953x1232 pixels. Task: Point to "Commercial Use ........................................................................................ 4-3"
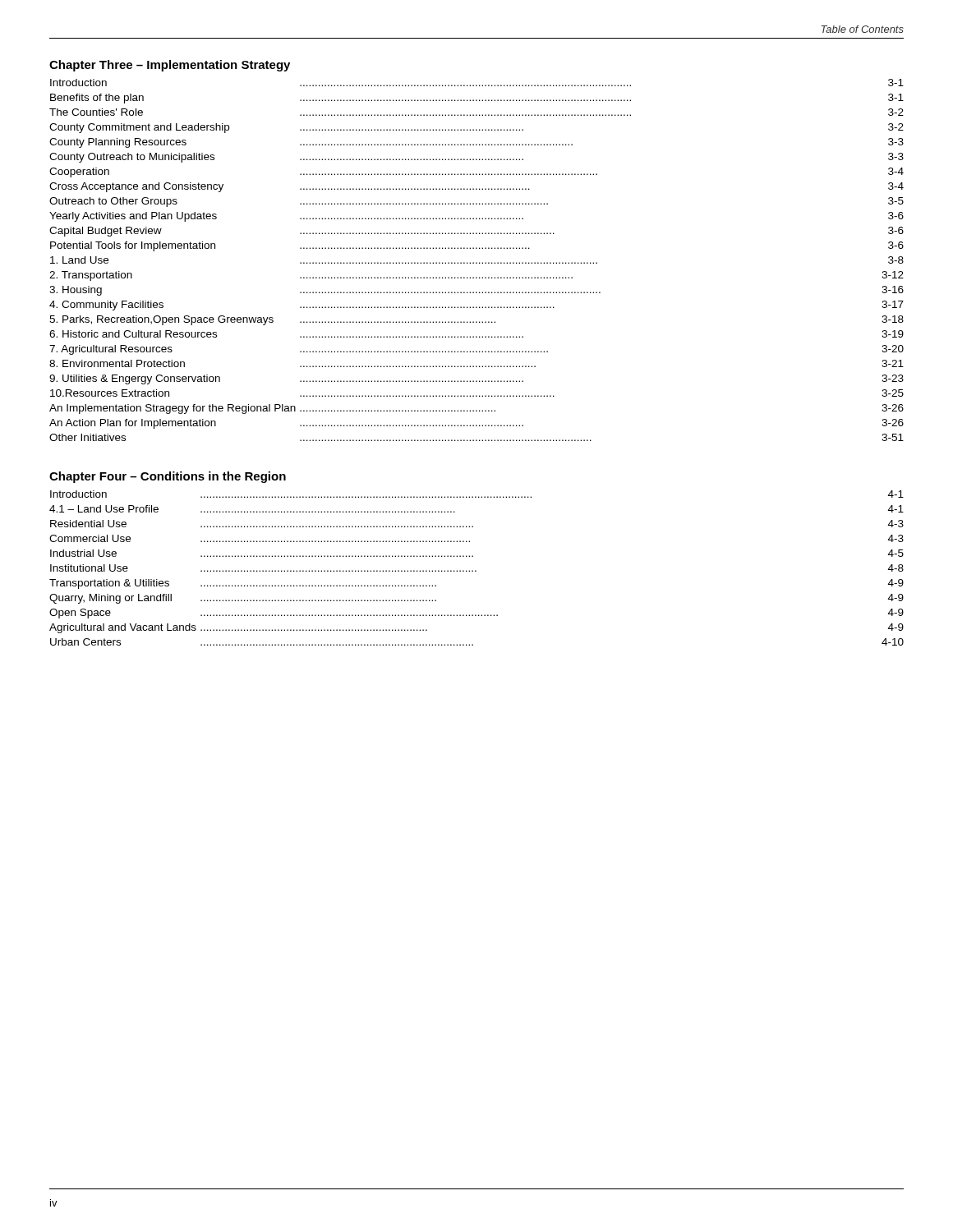(476, 538)
